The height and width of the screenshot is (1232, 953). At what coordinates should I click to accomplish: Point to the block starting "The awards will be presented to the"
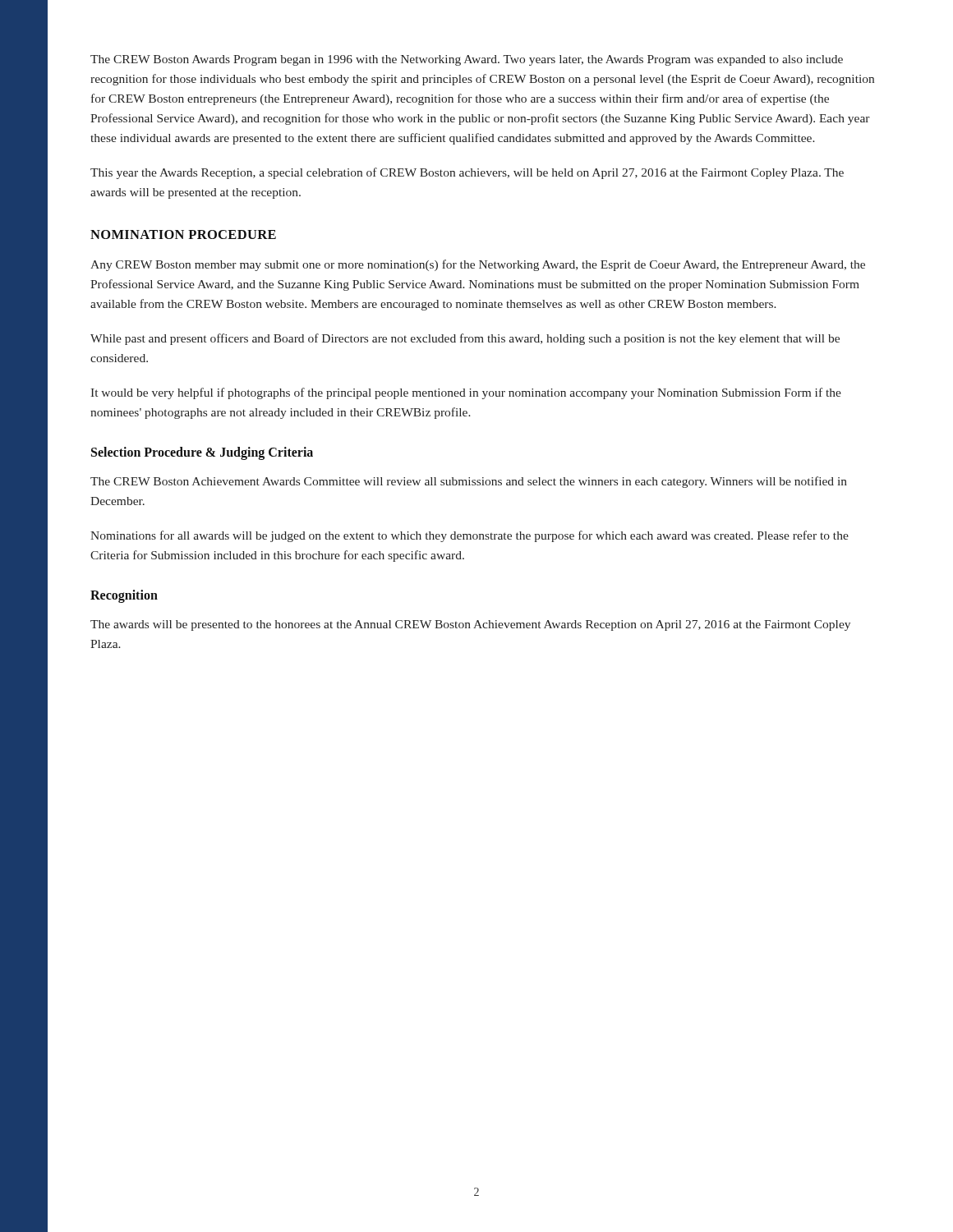coord(471,634)
